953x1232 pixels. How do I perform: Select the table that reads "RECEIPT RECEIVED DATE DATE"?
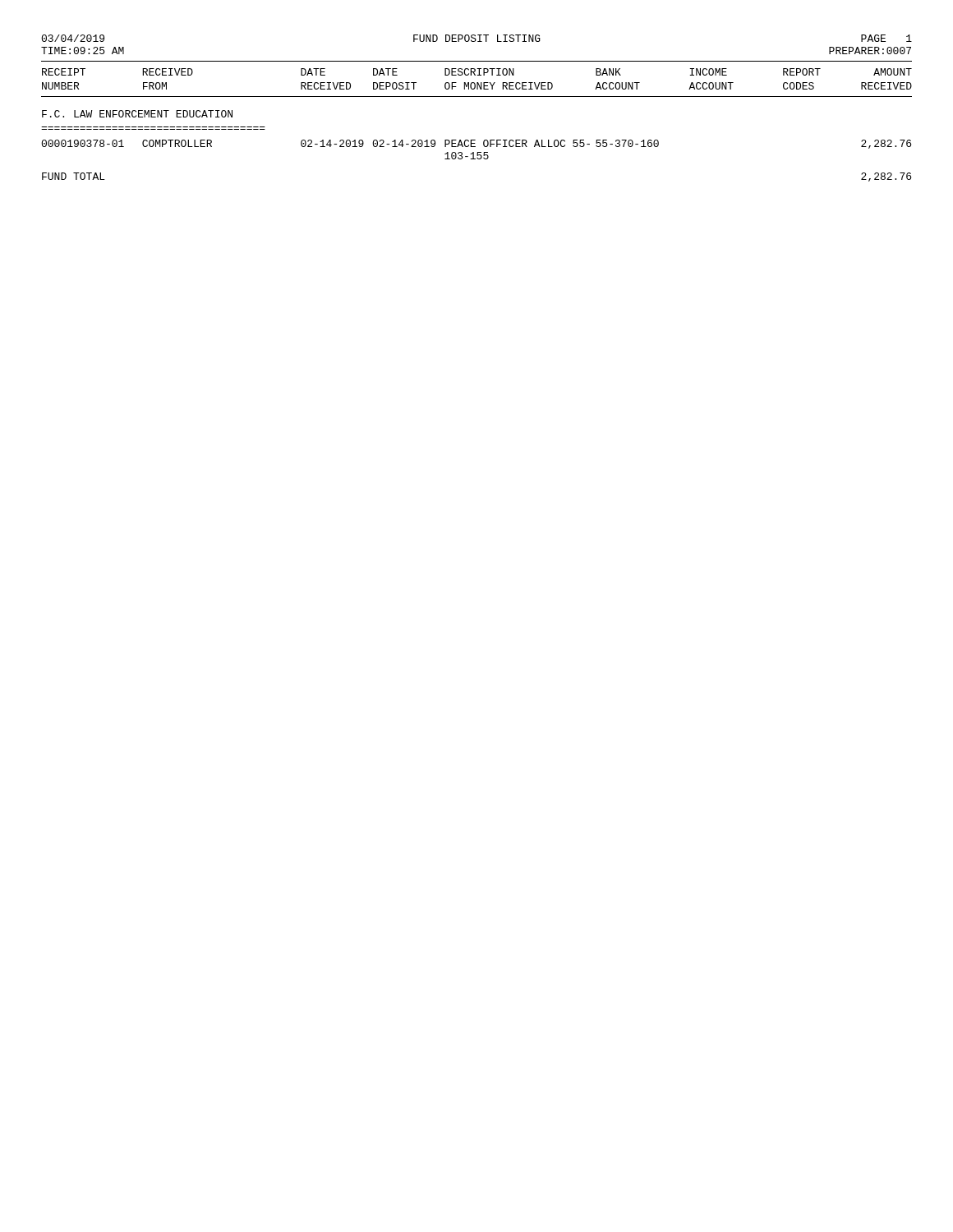coord(476,80)
